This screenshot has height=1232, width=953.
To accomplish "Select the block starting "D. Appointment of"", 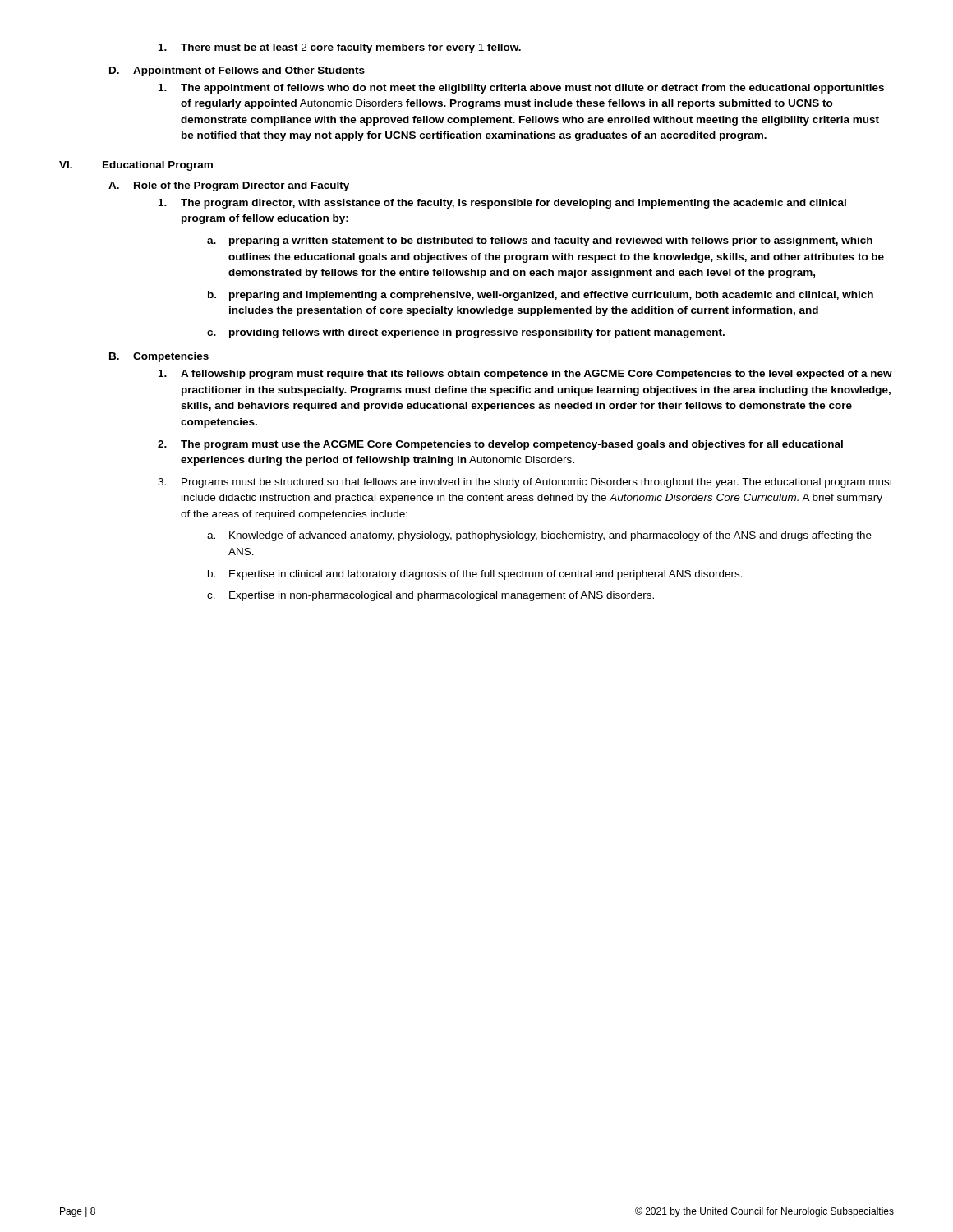I will tap(237, 71).
